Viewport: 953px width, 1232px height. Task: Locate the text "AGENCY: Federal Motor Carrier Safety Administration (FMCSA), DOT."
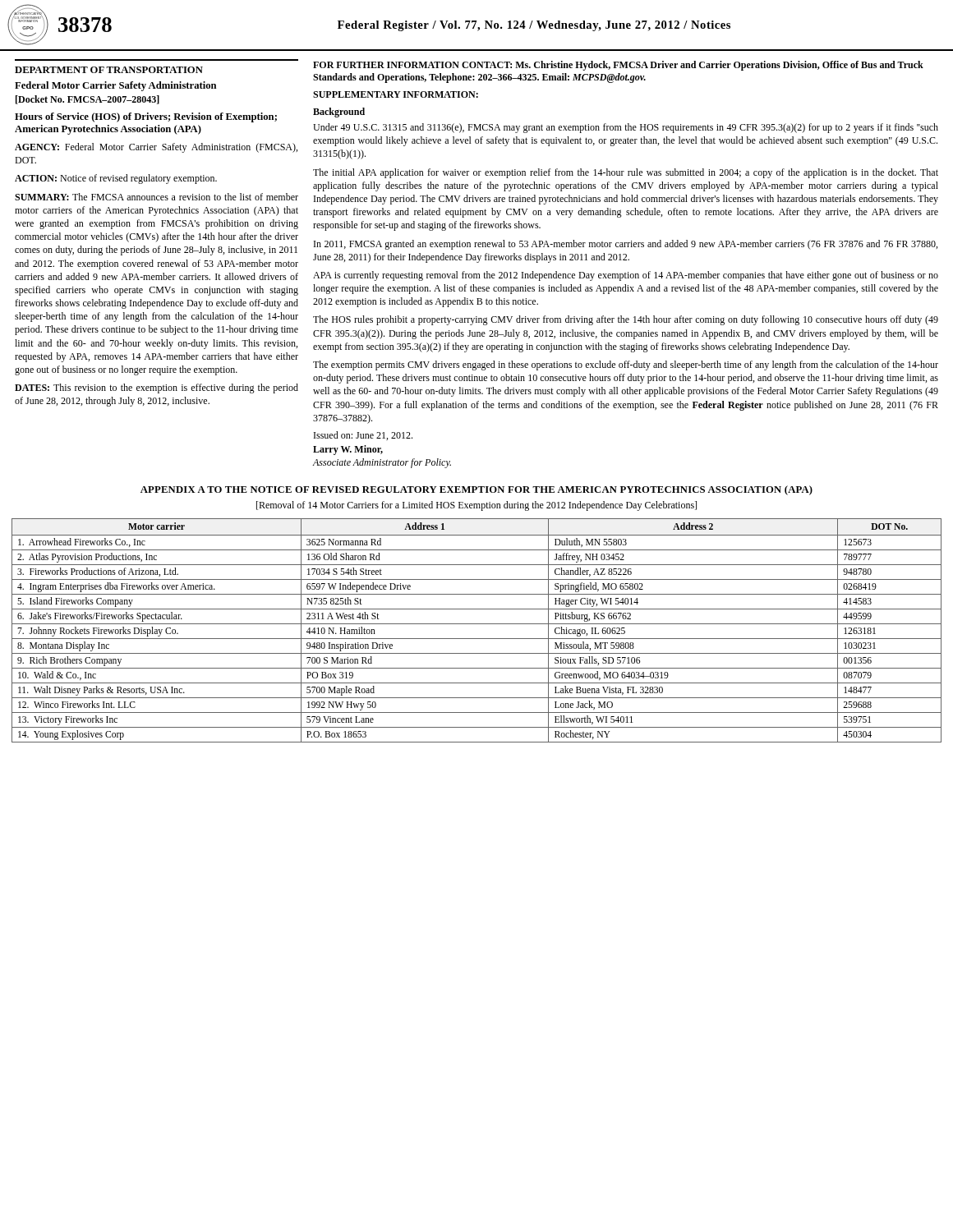156,154
